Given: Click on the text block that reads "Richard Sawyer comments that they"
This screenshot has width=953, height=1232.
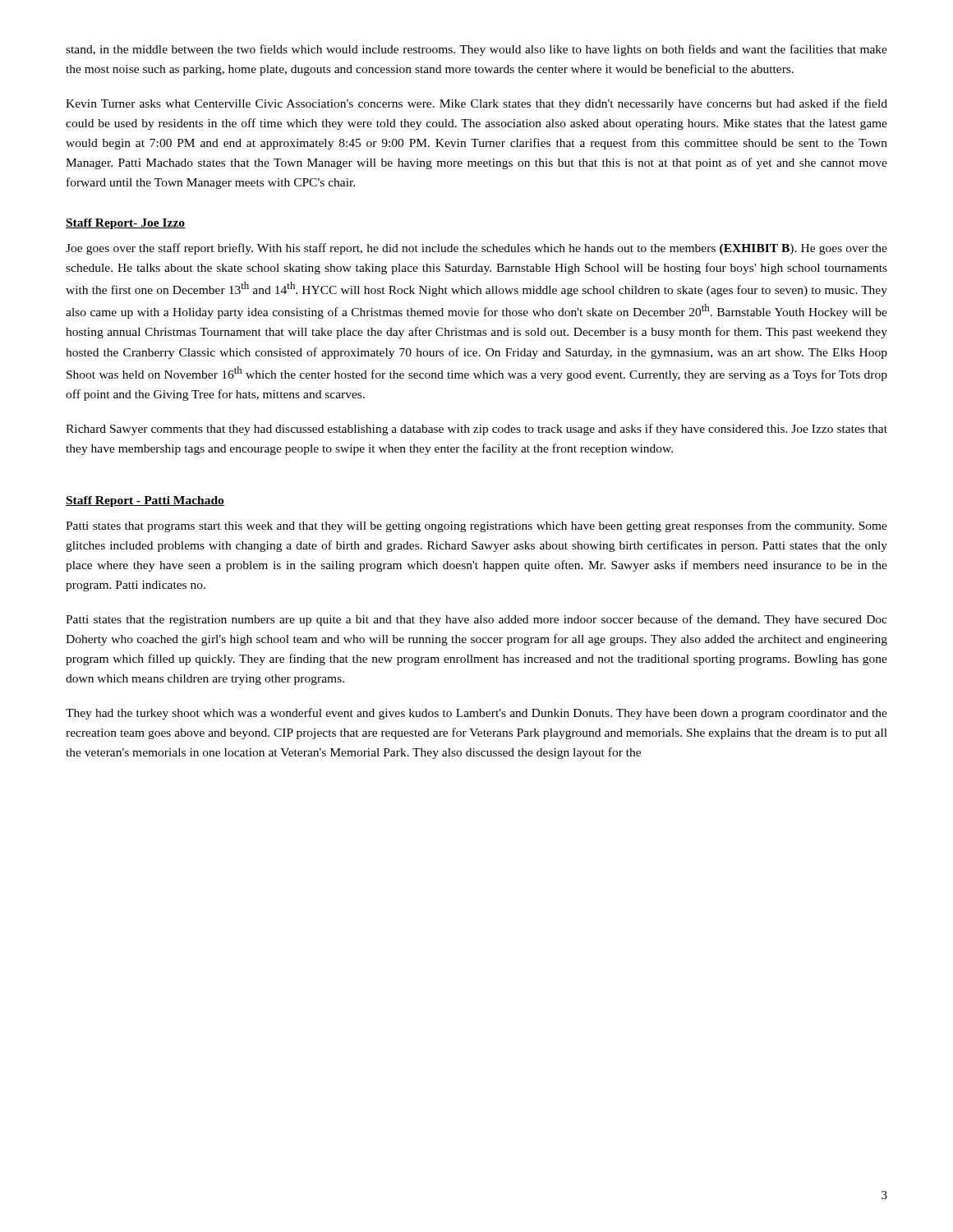Looking at the screenshot, I should point(476,438).
